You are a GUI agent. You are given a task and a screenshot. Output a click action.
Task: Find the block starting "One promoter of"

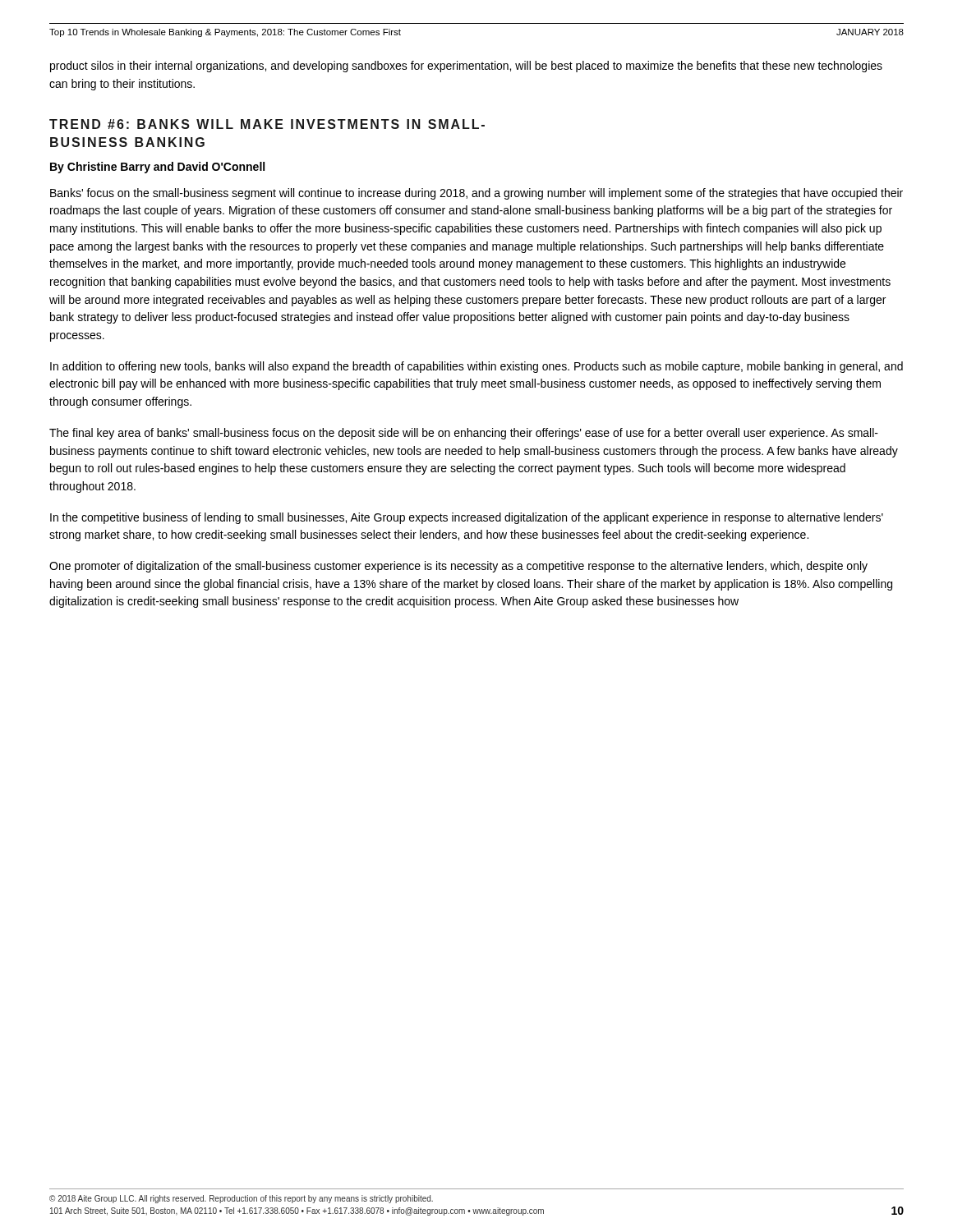tap(471, 584)
